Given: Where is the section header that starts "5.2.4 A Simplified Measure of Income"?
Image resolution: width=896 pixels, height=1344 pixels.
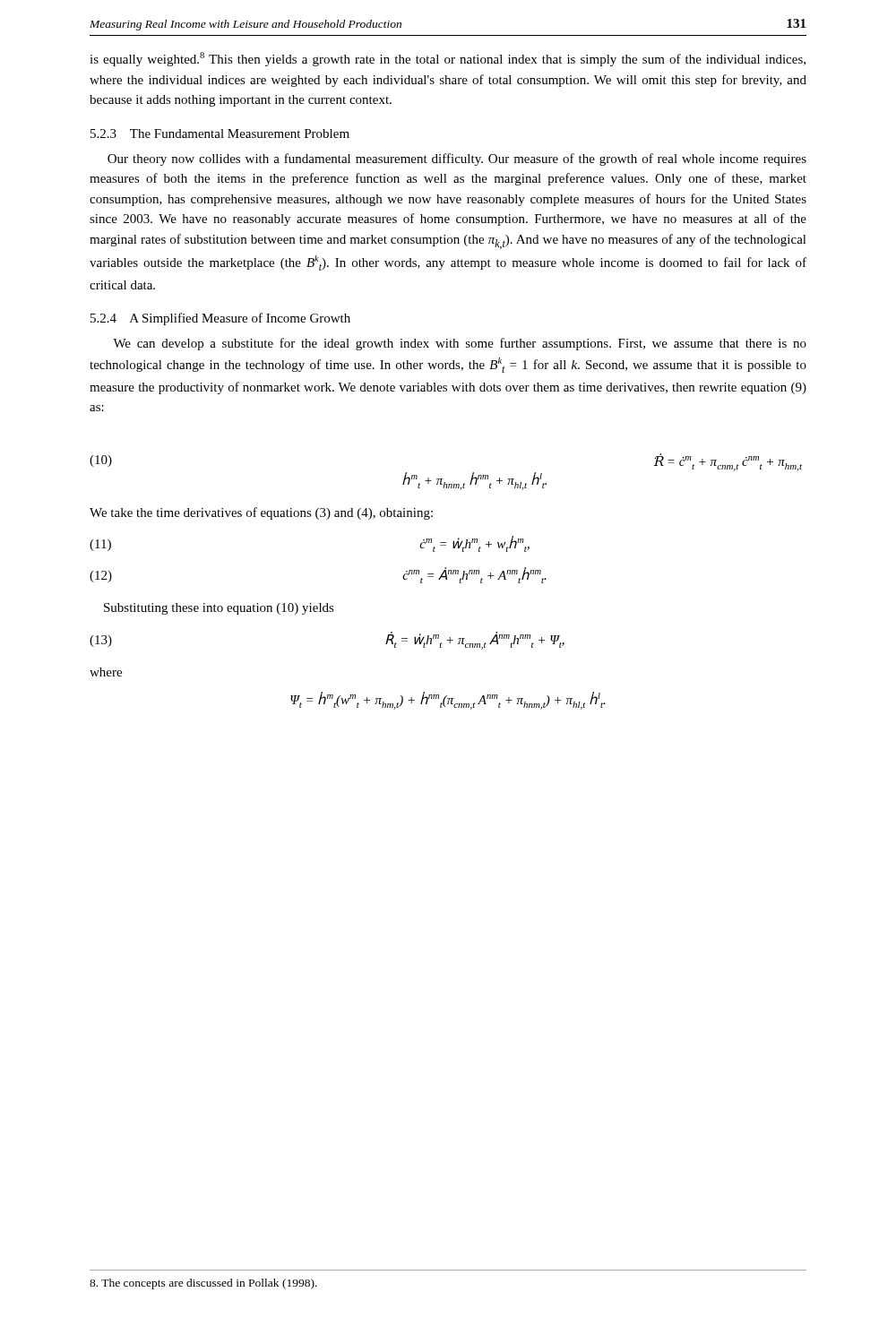Looking at the screenshot, I should point(220,318).
